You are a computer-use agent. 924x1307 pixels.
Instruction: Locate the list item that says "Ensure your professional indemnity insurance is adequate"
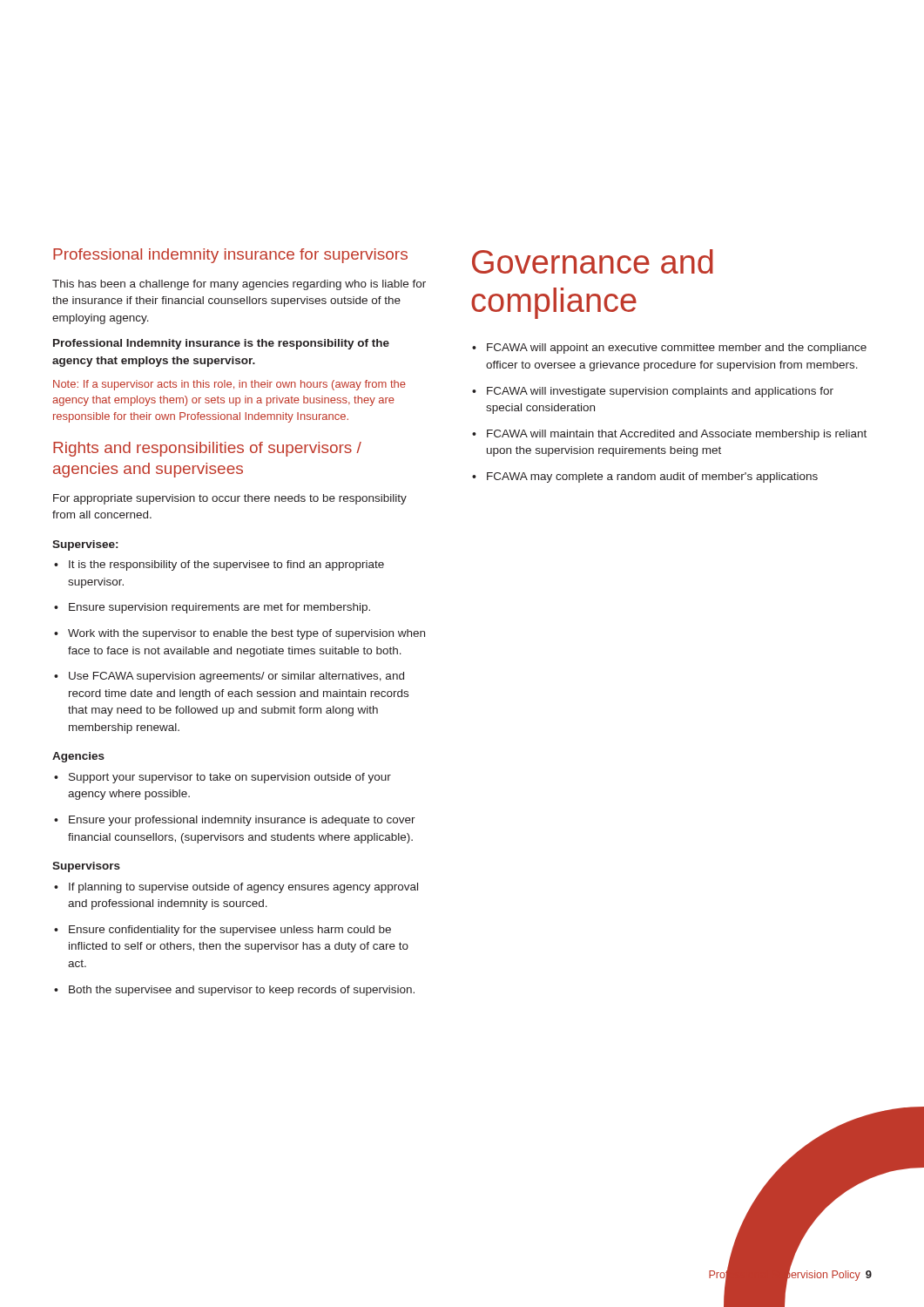click(x=240, y=828)
